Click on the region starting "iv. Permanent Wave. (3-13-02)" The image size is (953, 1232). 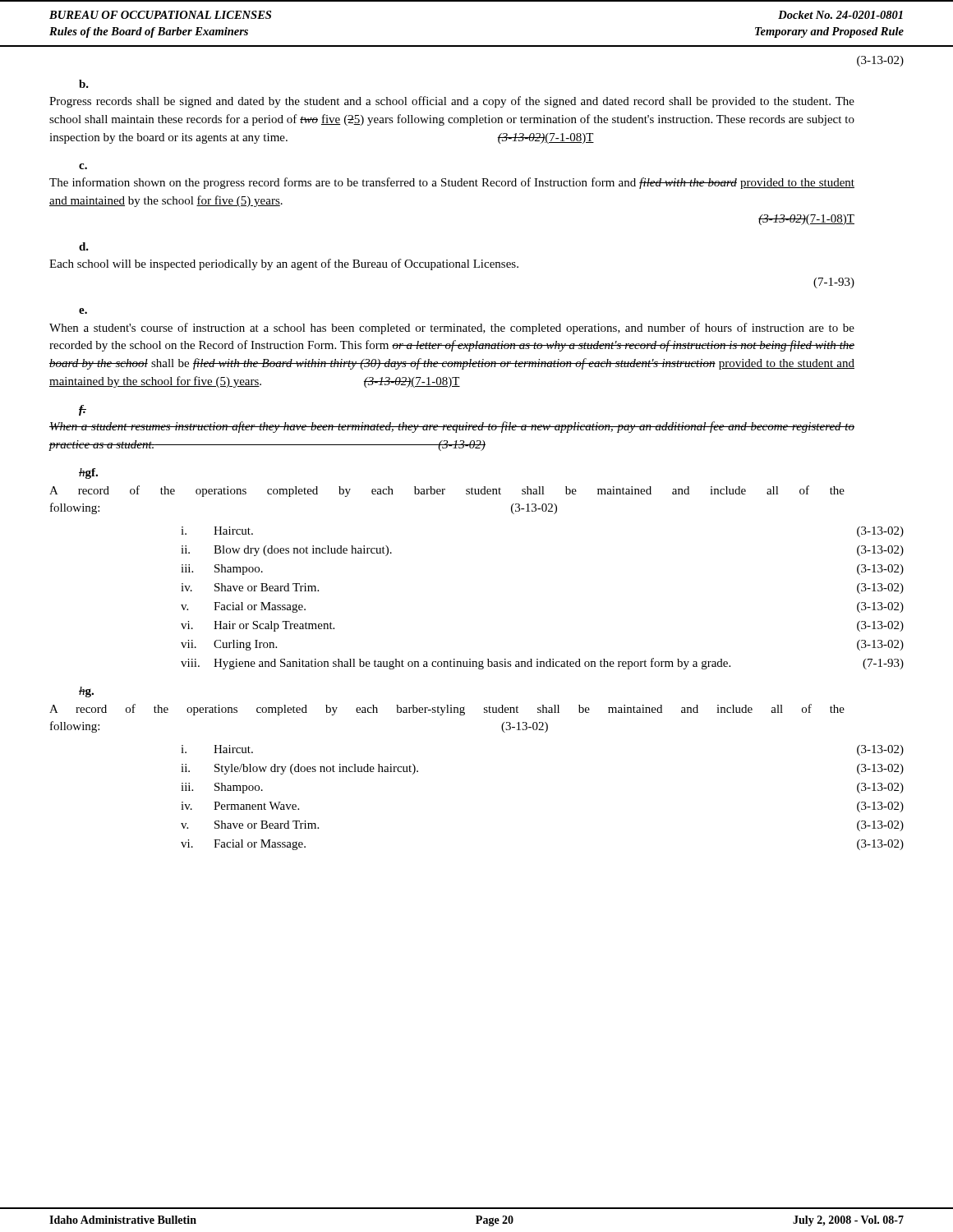[x=253, y=807]
